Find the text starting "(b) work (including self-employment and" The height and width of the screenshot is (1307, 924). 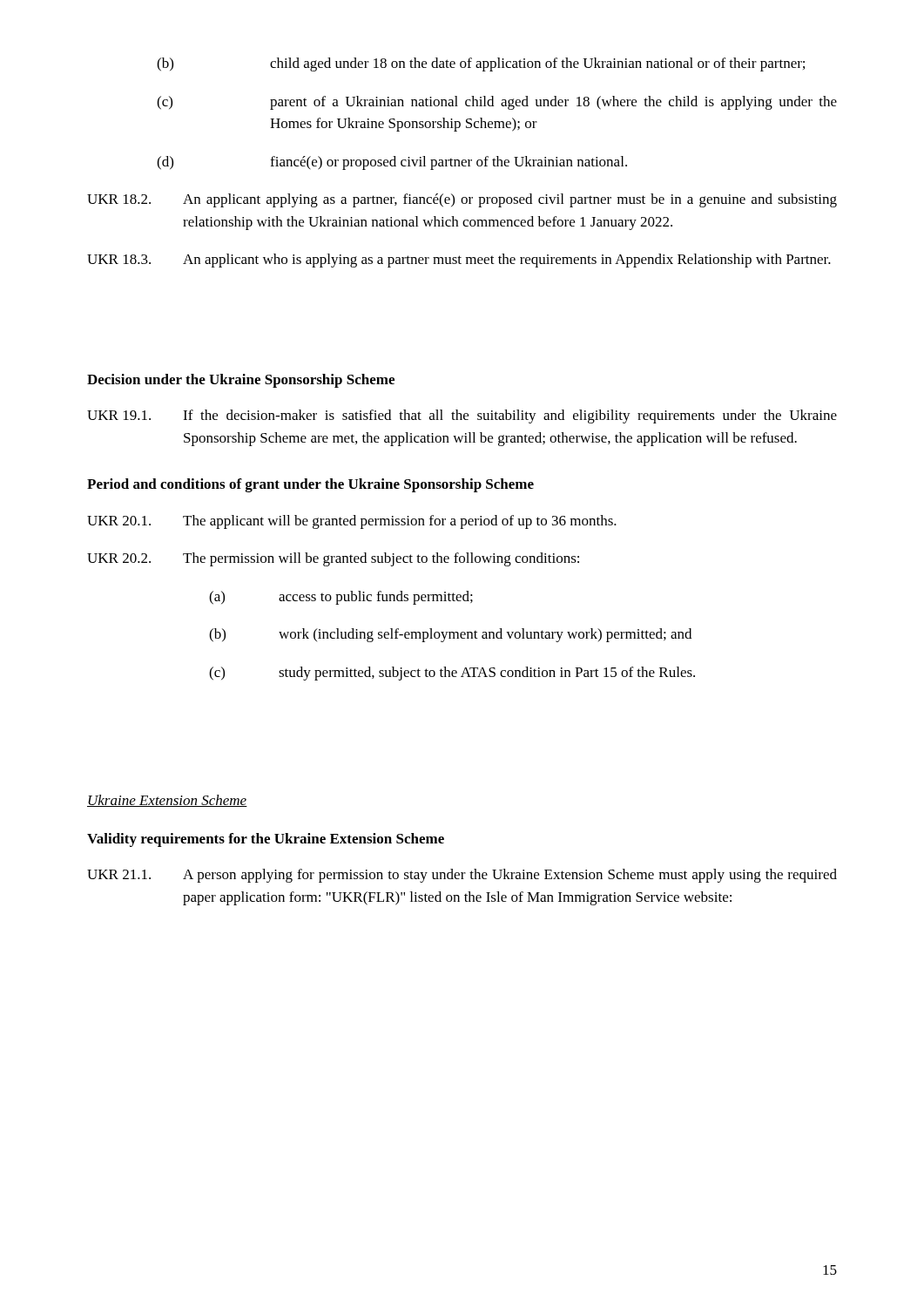(510, 634)
